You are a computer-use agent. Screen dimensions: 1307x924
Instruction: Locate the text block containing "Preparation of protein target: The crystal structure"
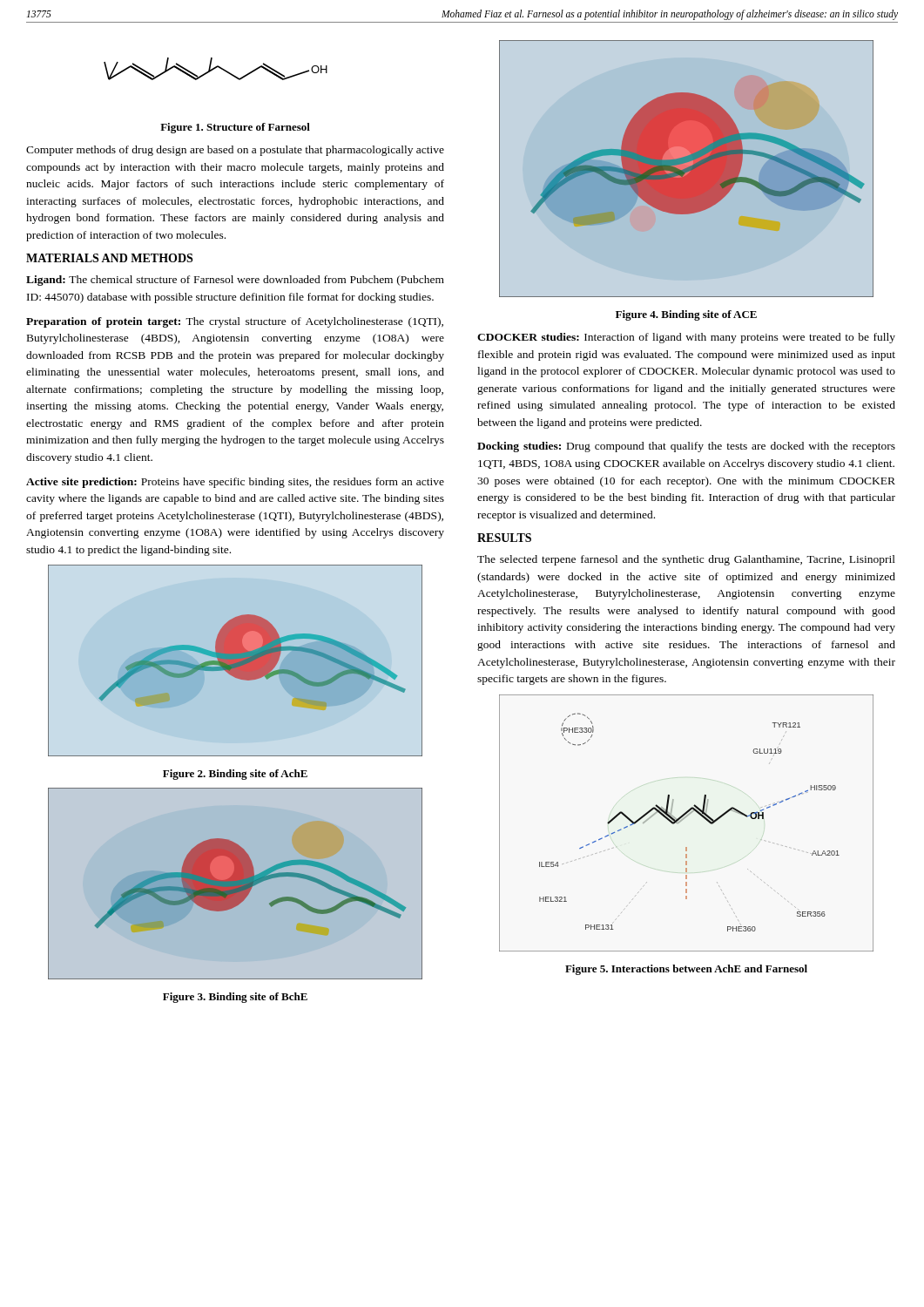click(235, 389)
